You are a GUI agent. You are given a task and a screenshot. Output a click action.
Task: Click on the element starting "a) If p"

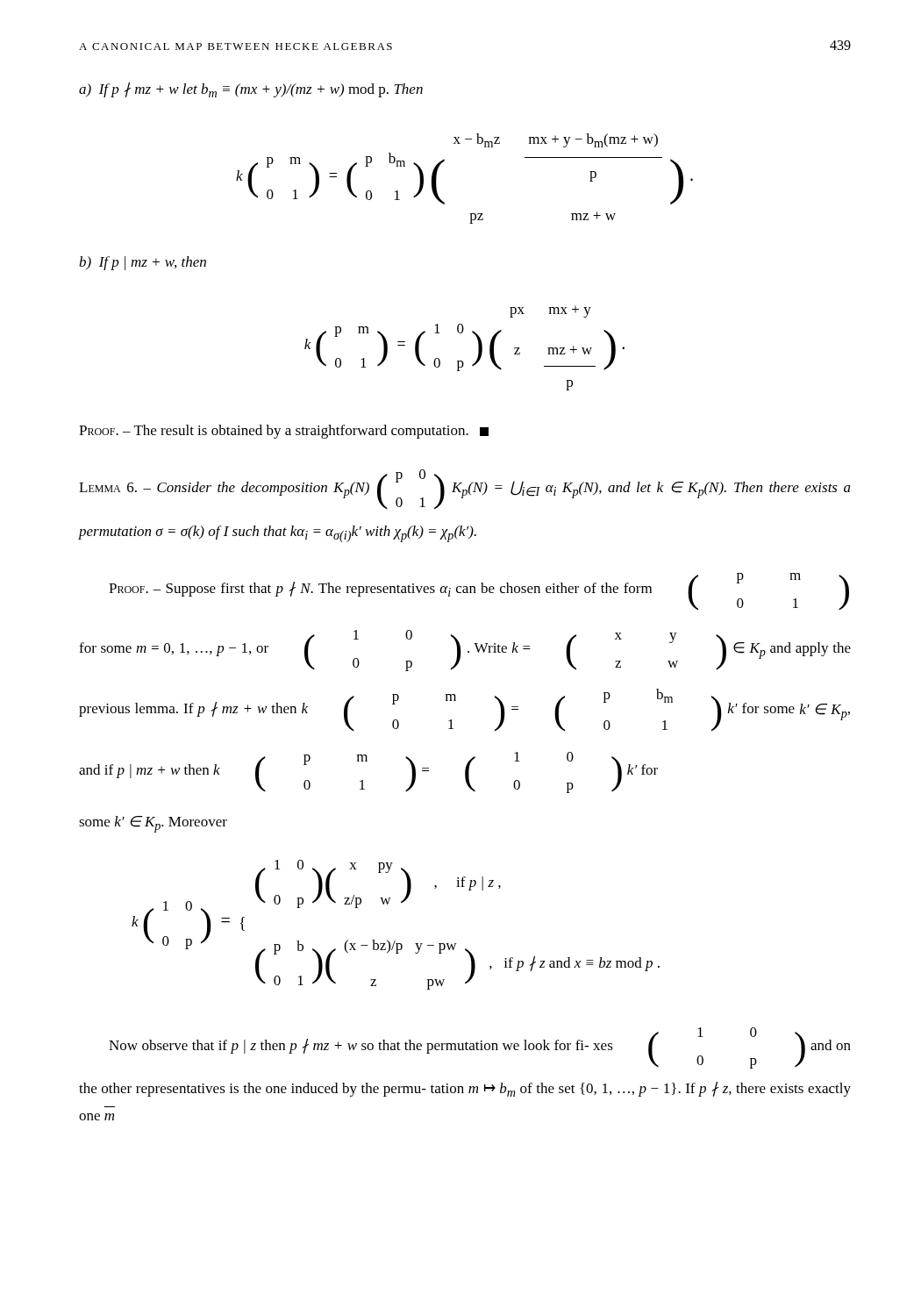click(x=251, y=91)
